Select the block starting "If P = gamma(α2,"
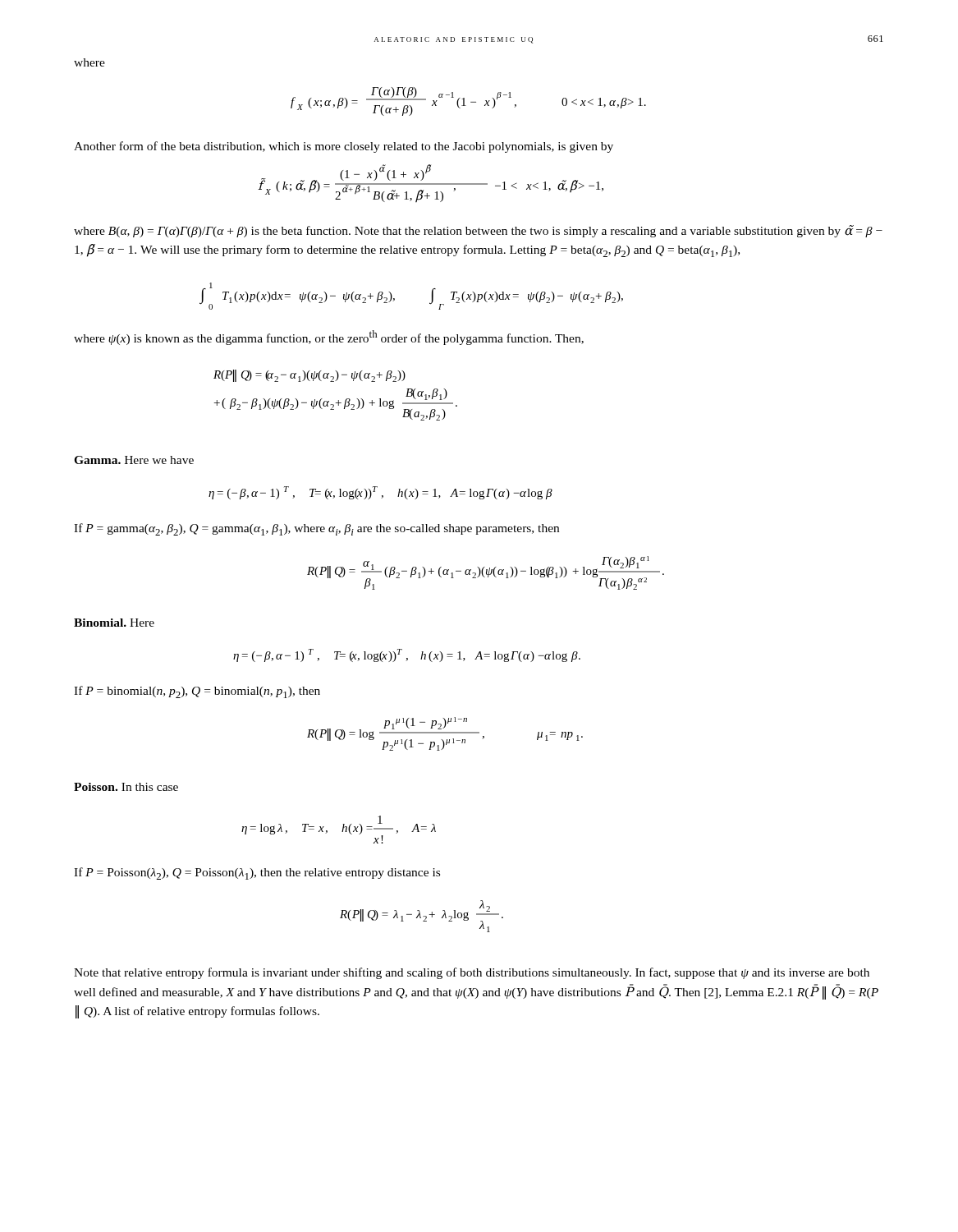Viewport: 958px width, 1232px height. coord(317,530)
